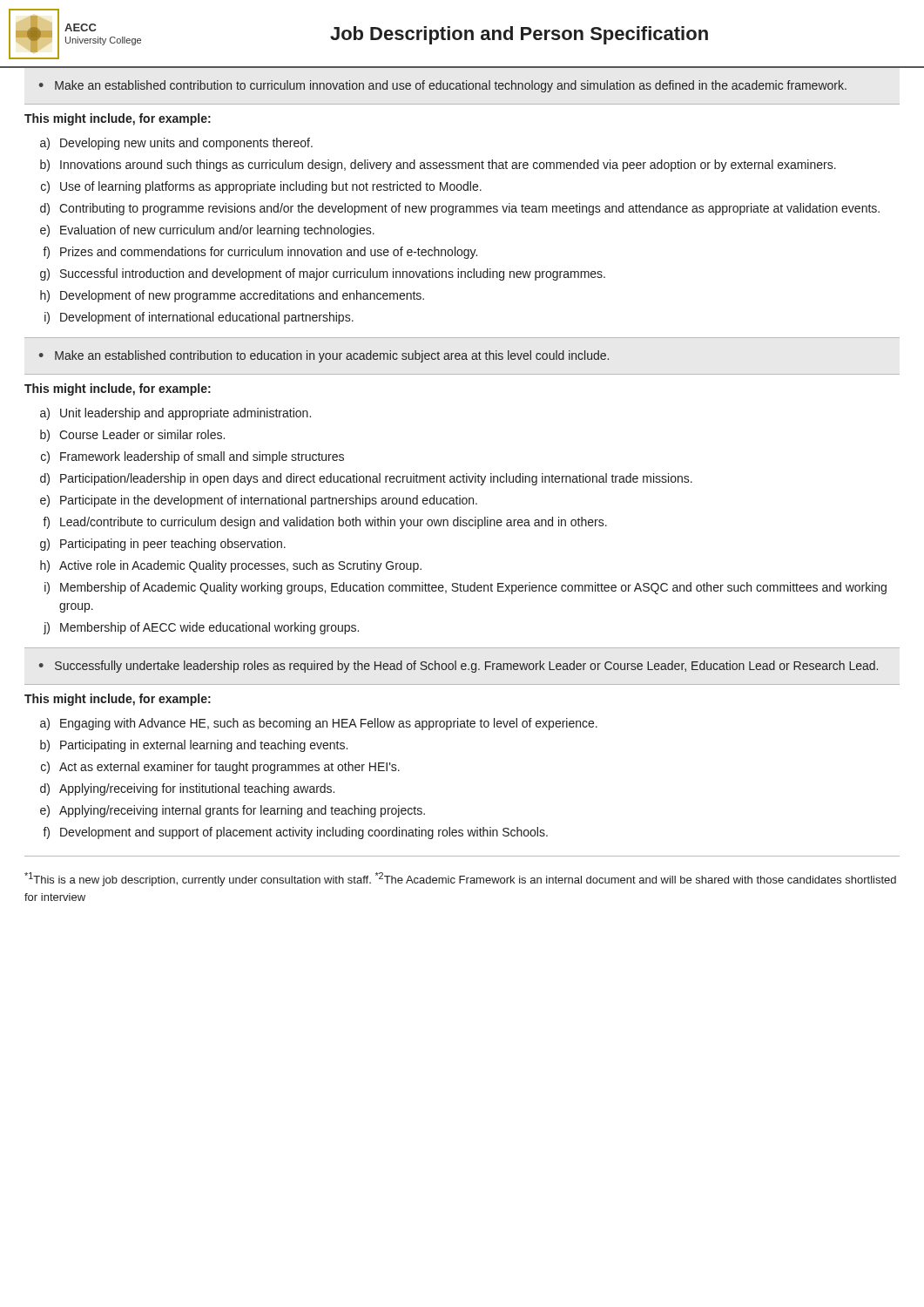Find the block on this page that starts "i) Membership of"
Viewport: 924px width, 1307px height.
[462, 597]
